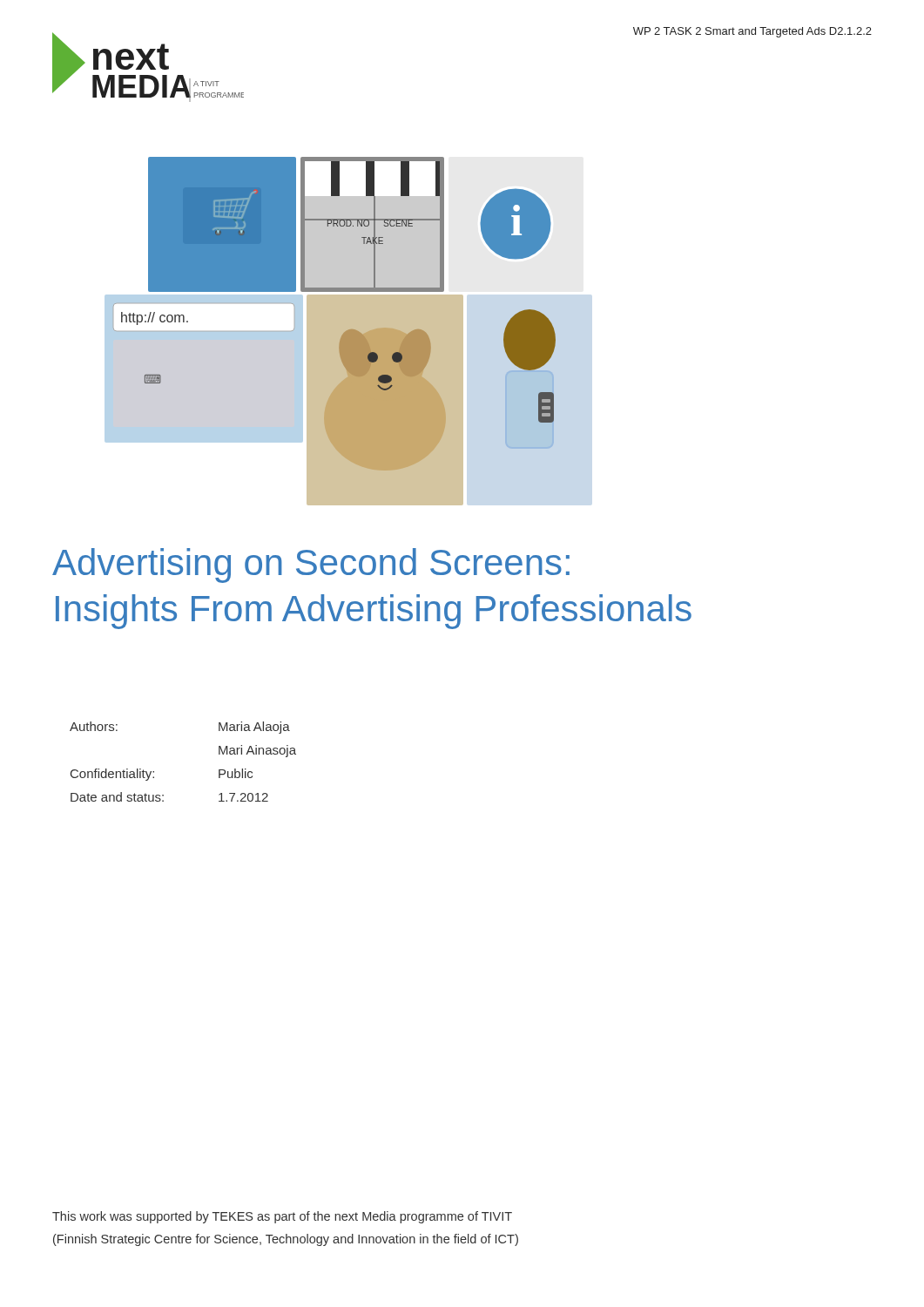Locate the table with the text "Date and status:"

click(x=287, y=762)
